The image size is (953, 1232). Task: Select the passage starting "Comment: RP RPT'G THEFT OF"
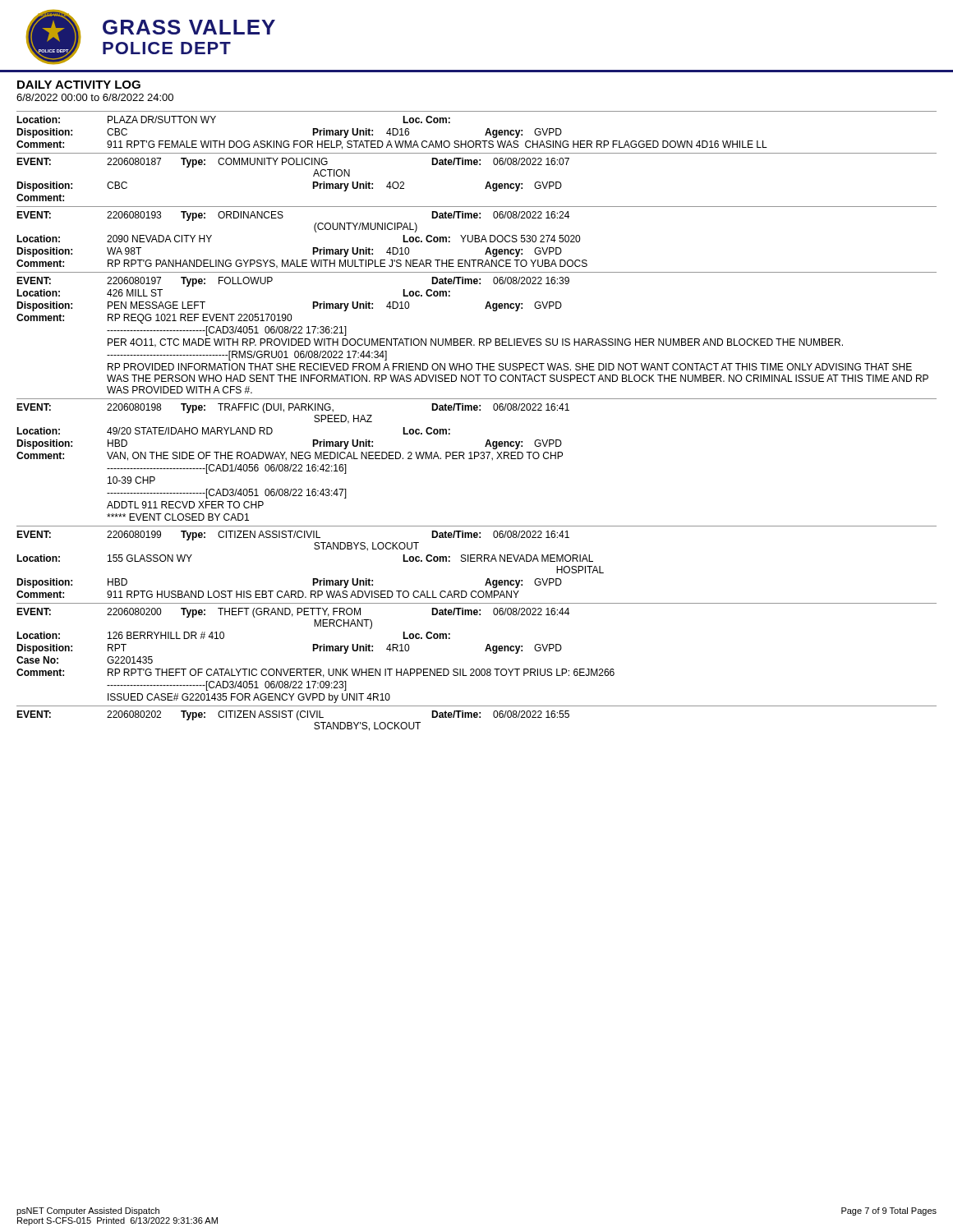click(476, 673)
